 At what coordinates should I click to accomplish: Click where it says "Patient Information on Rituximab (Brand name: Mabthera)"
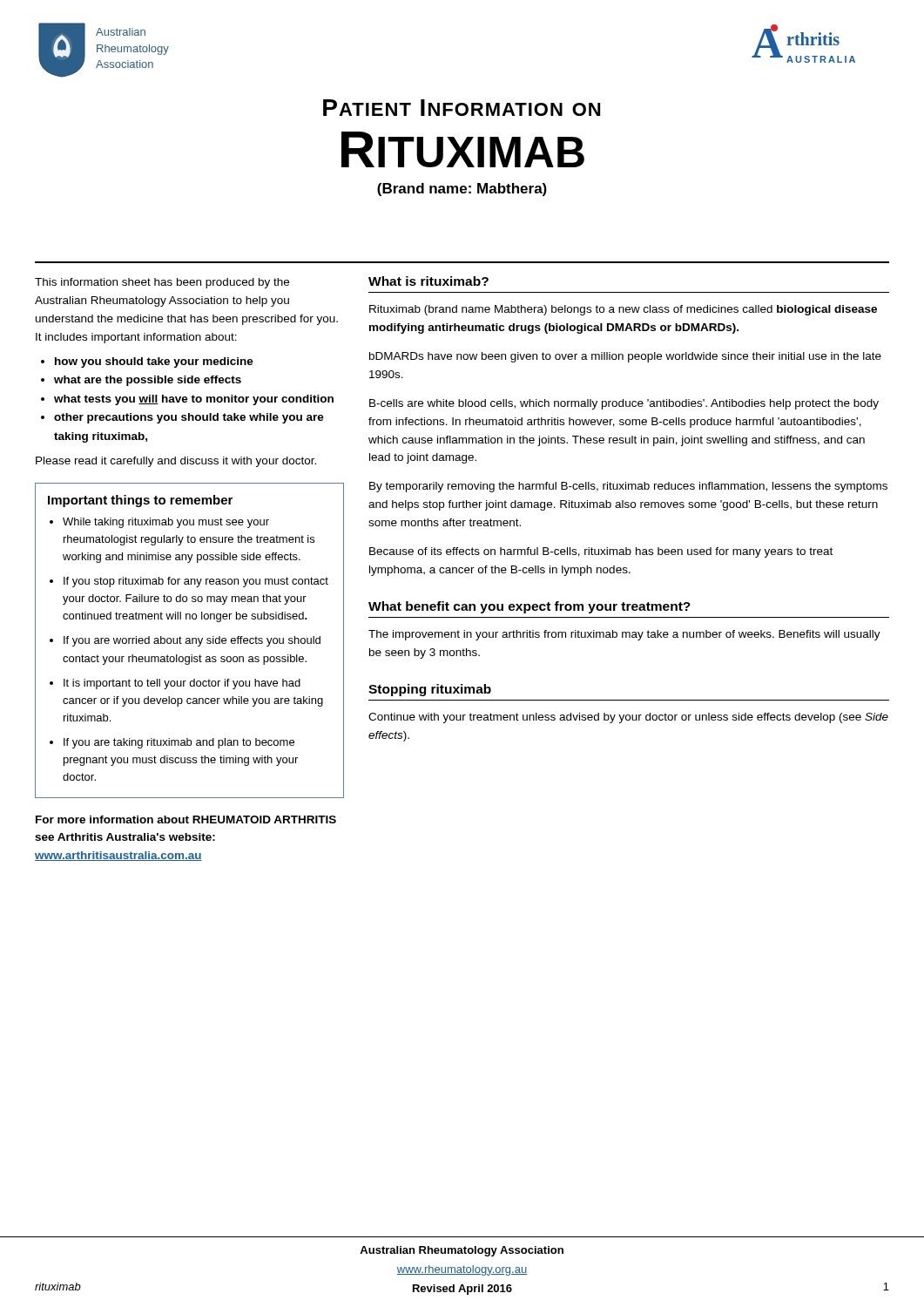[462, 146]
